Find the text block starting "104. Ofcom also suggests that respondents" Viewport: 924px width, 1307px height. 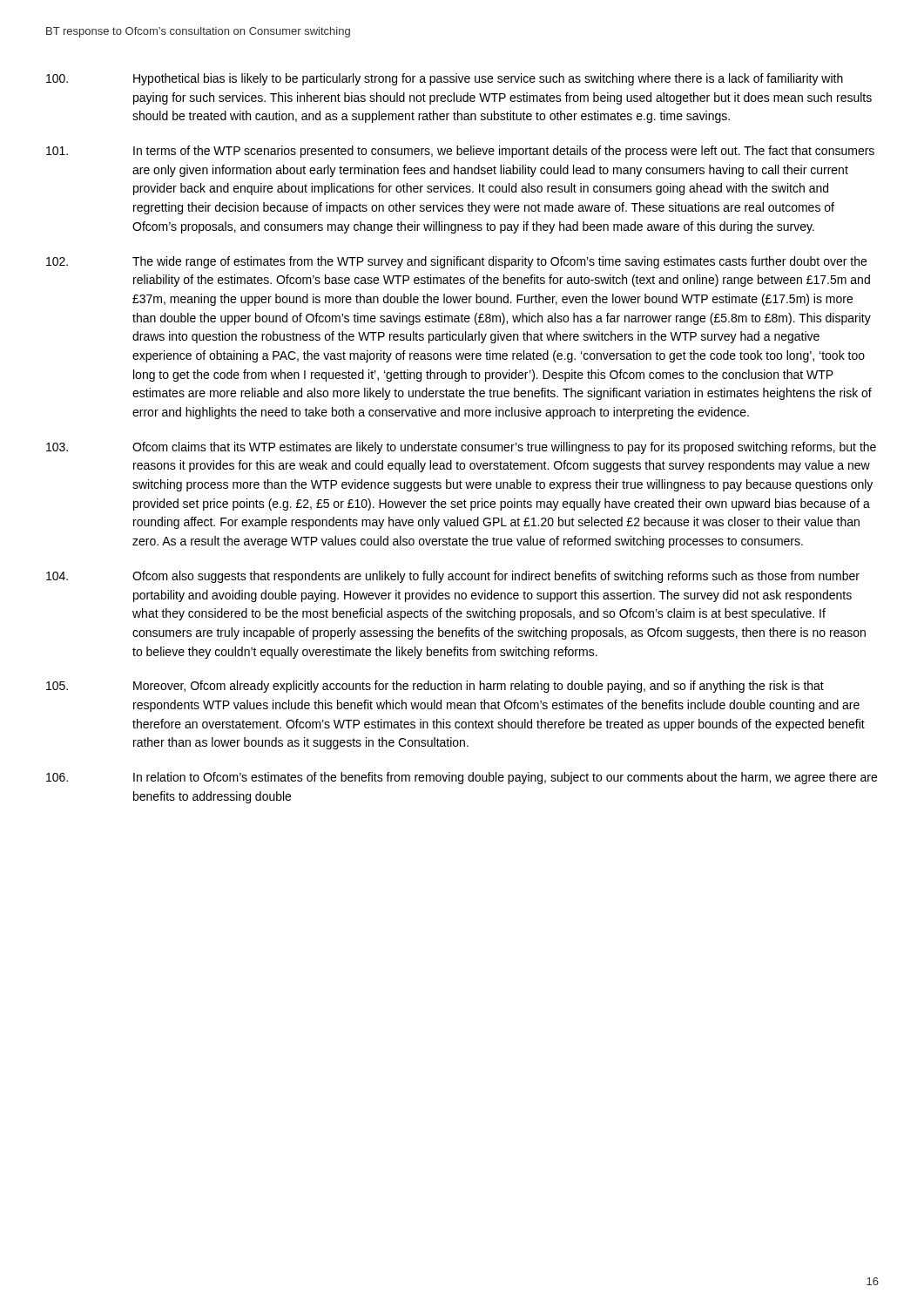tap(462, 614)
